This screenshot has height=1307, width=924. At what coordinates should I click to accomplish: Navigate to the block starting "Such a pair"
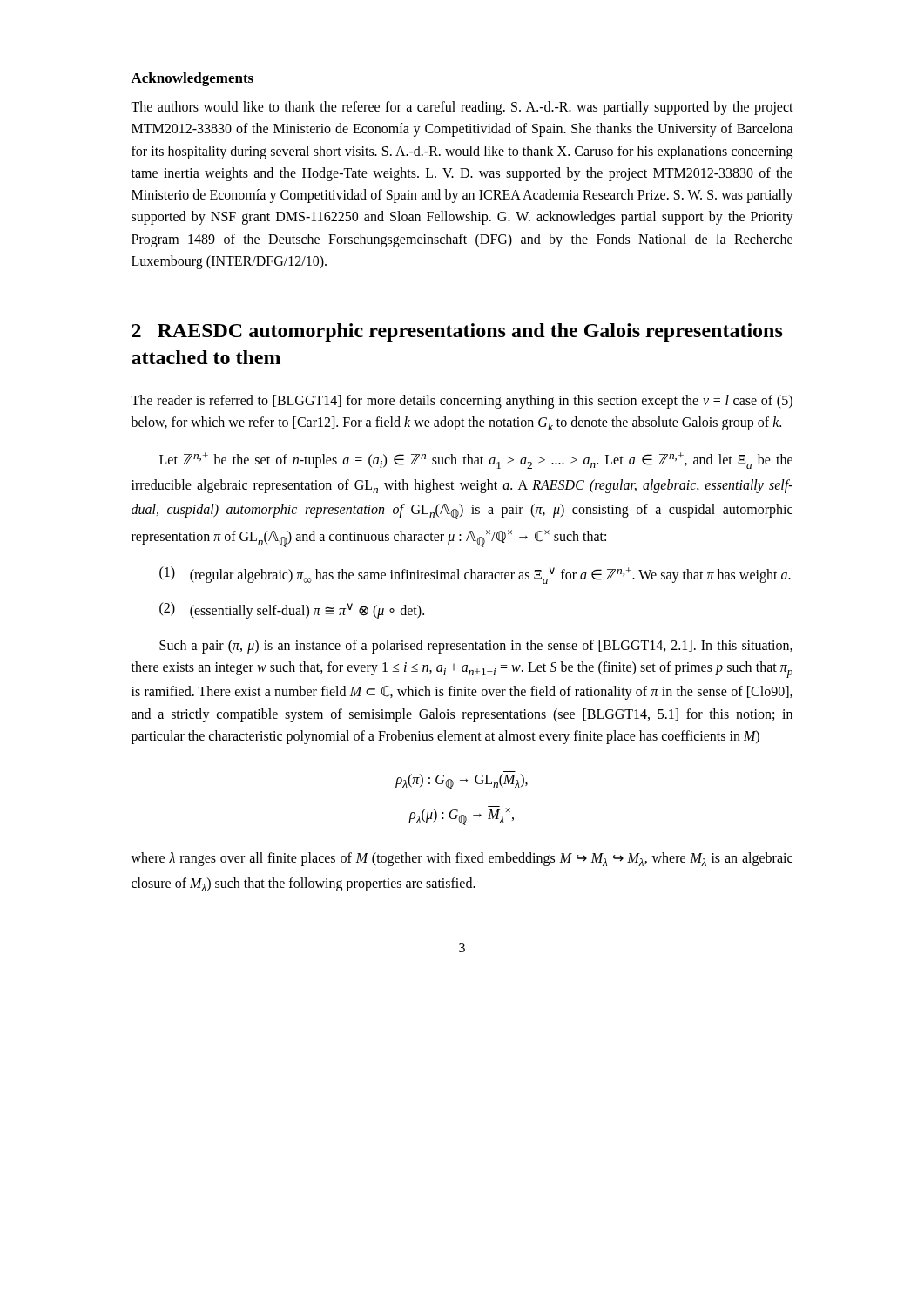[x=462, y=690]
